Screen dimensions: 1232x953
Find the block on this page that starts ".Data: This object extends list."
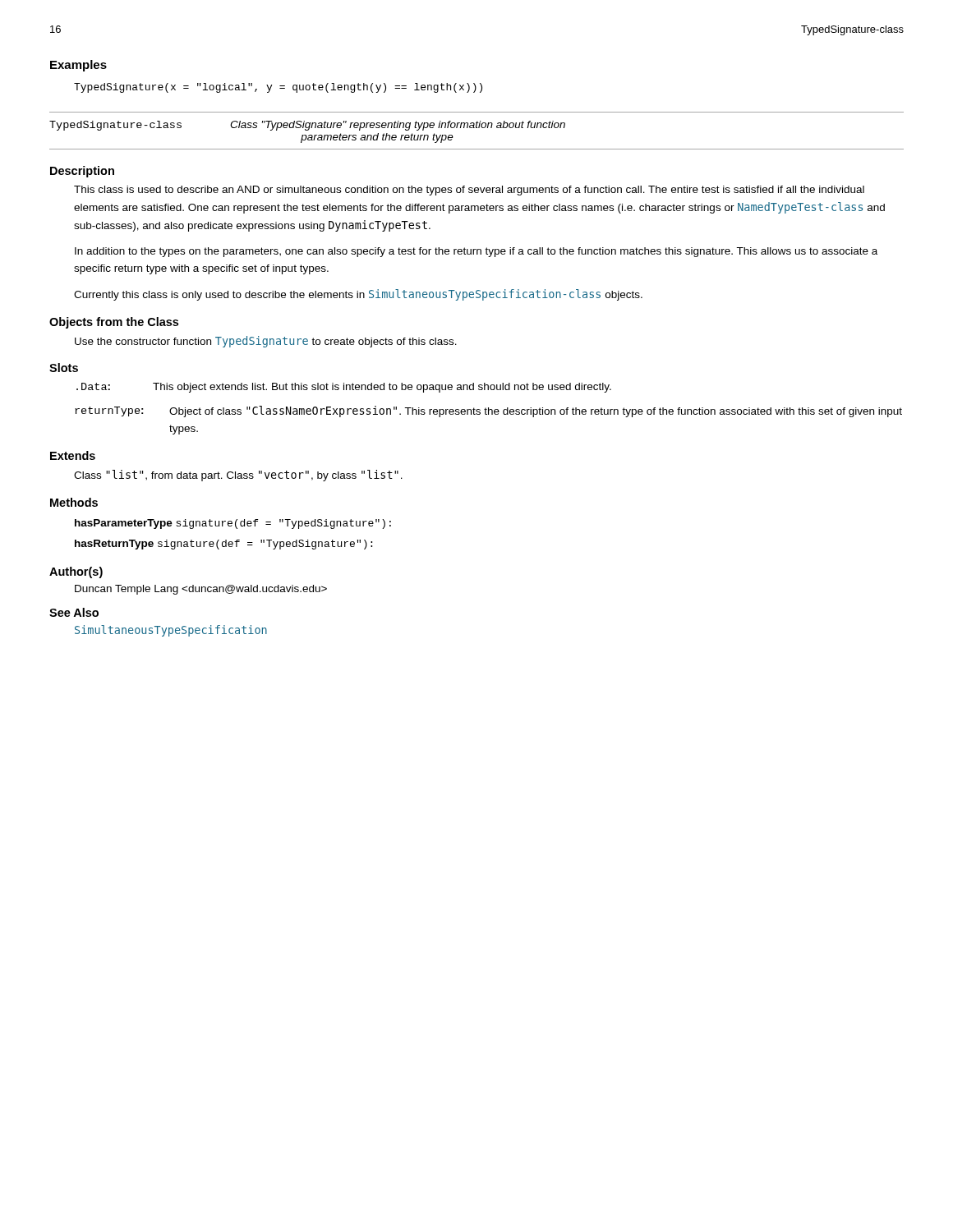[343, 388]
